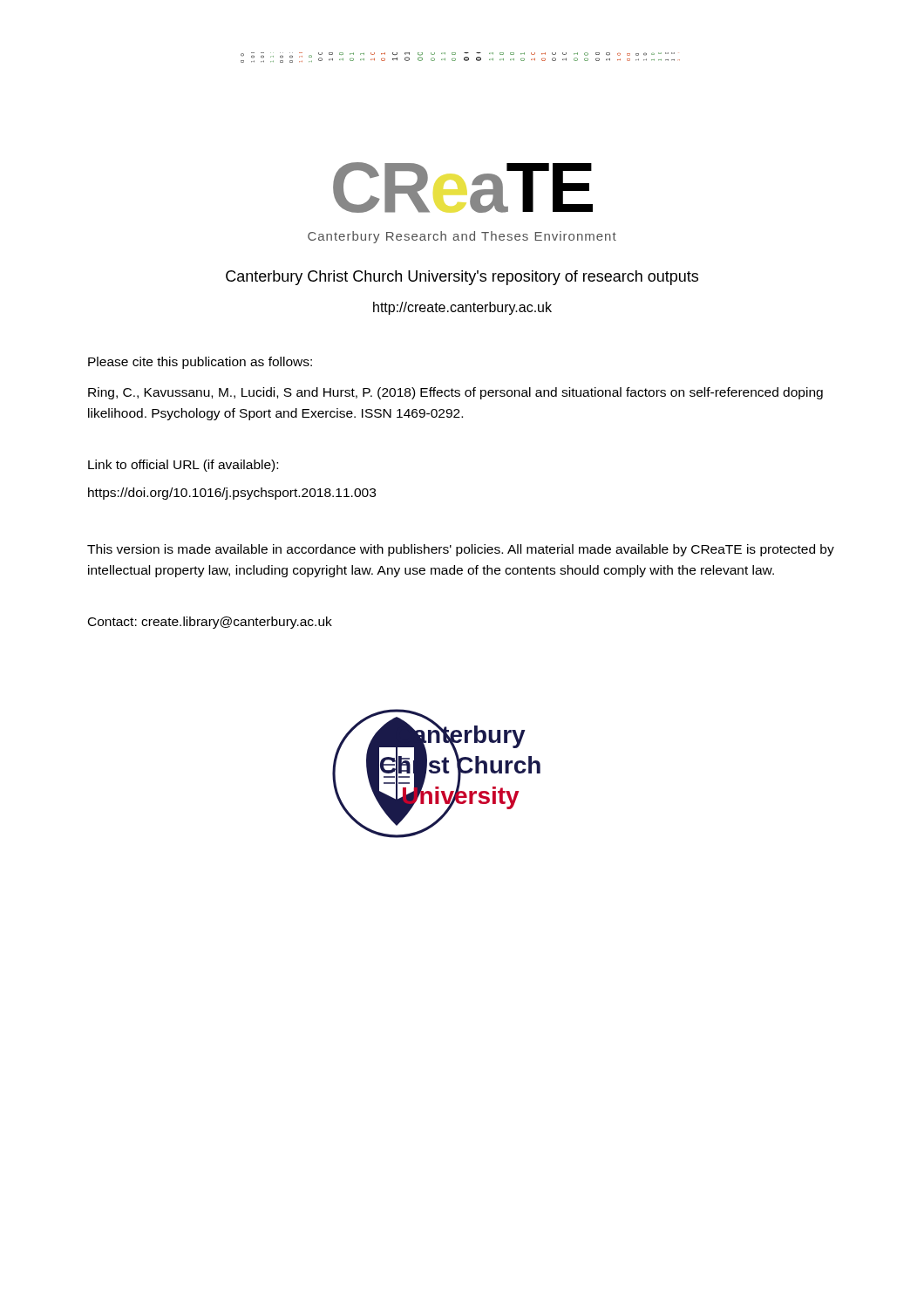The image size is (924, 1308).
Task: Click on the text block that reads "Canterbury Christ Church University's repository of"
Action: tap(462, 276)
